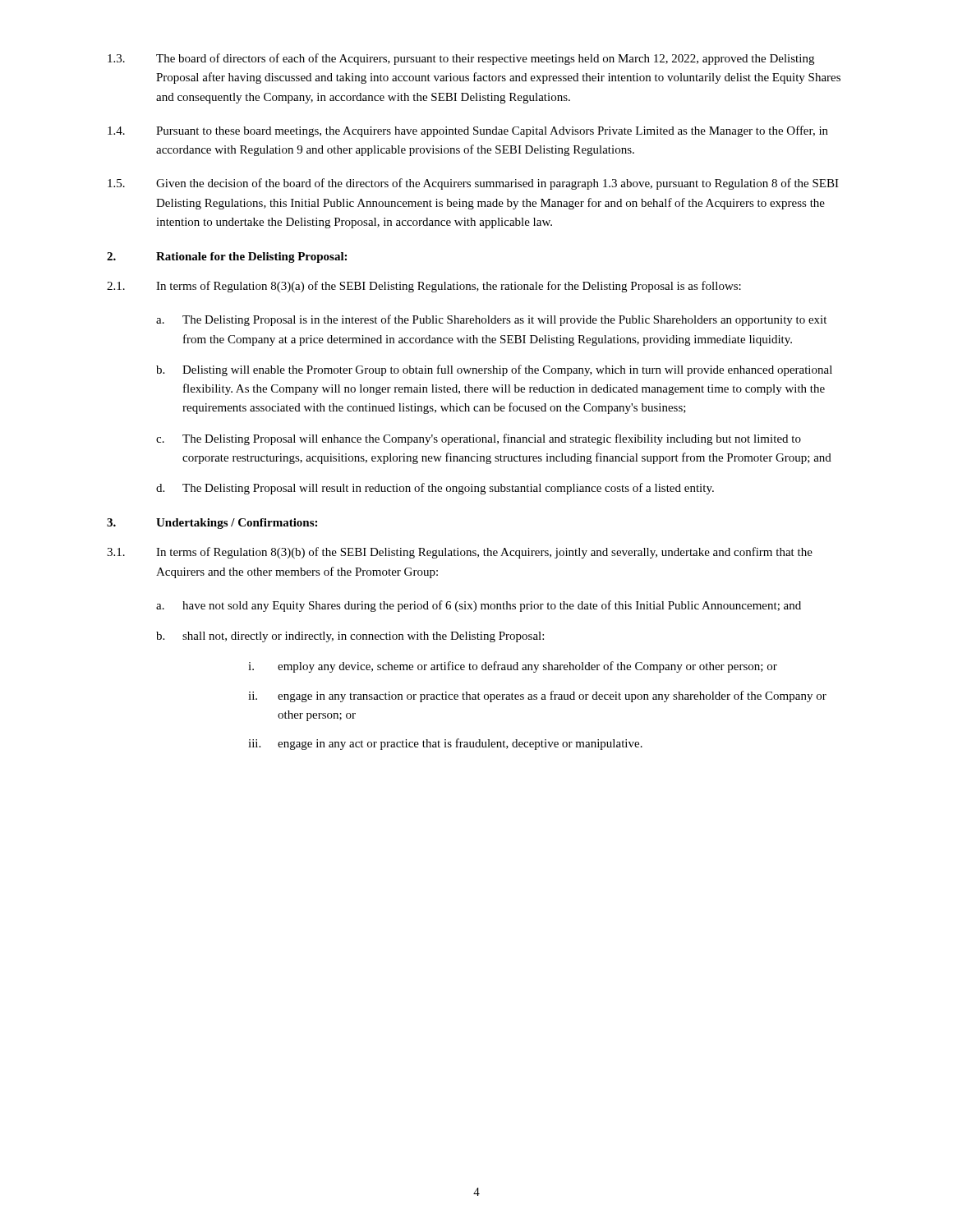Screen dimensions: 1232x953
Task: Find the passage starting "d. The Delisting Proposal will result"
Action: point(501,488)
